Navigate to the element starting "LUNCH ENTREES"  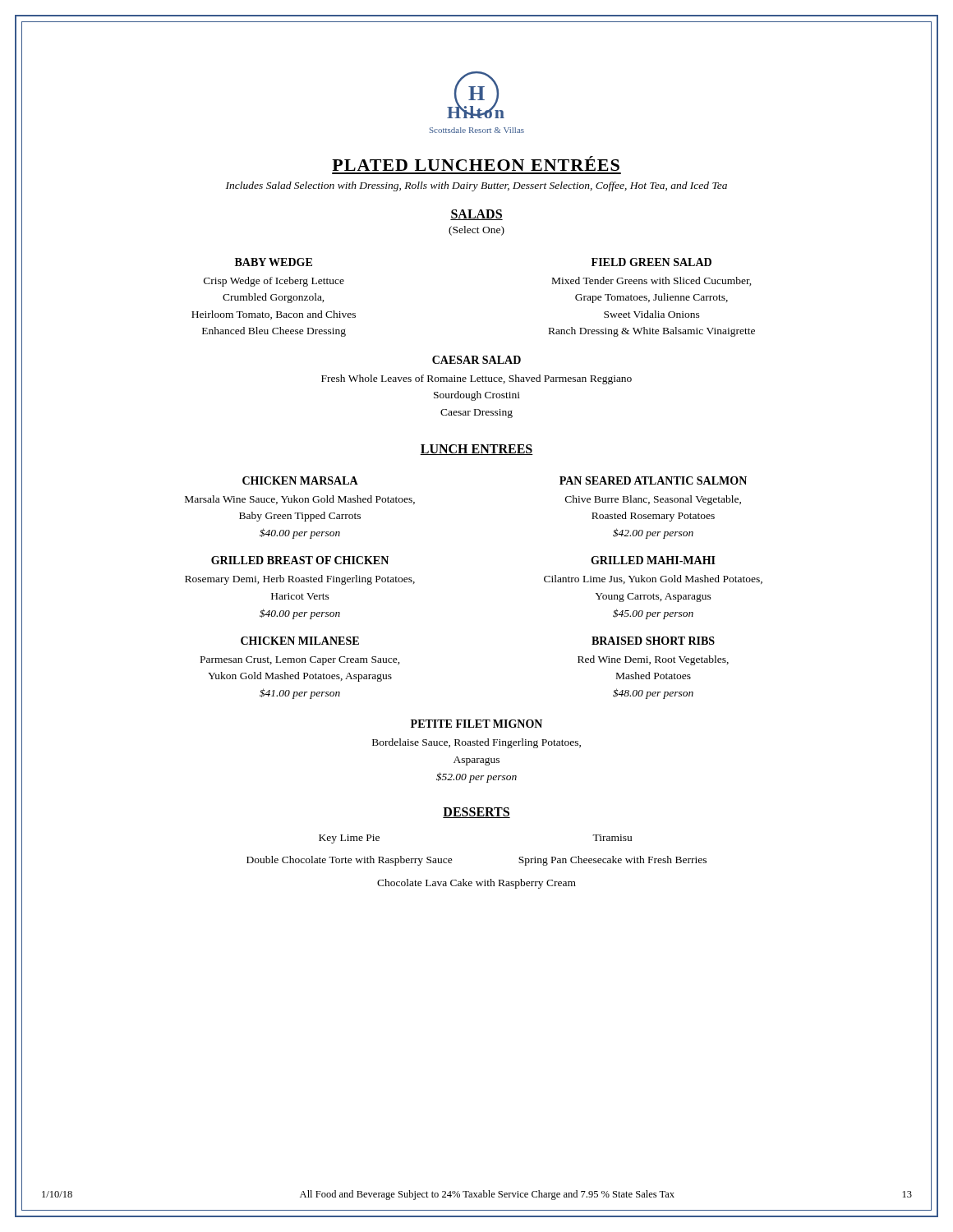pos(476,449)
